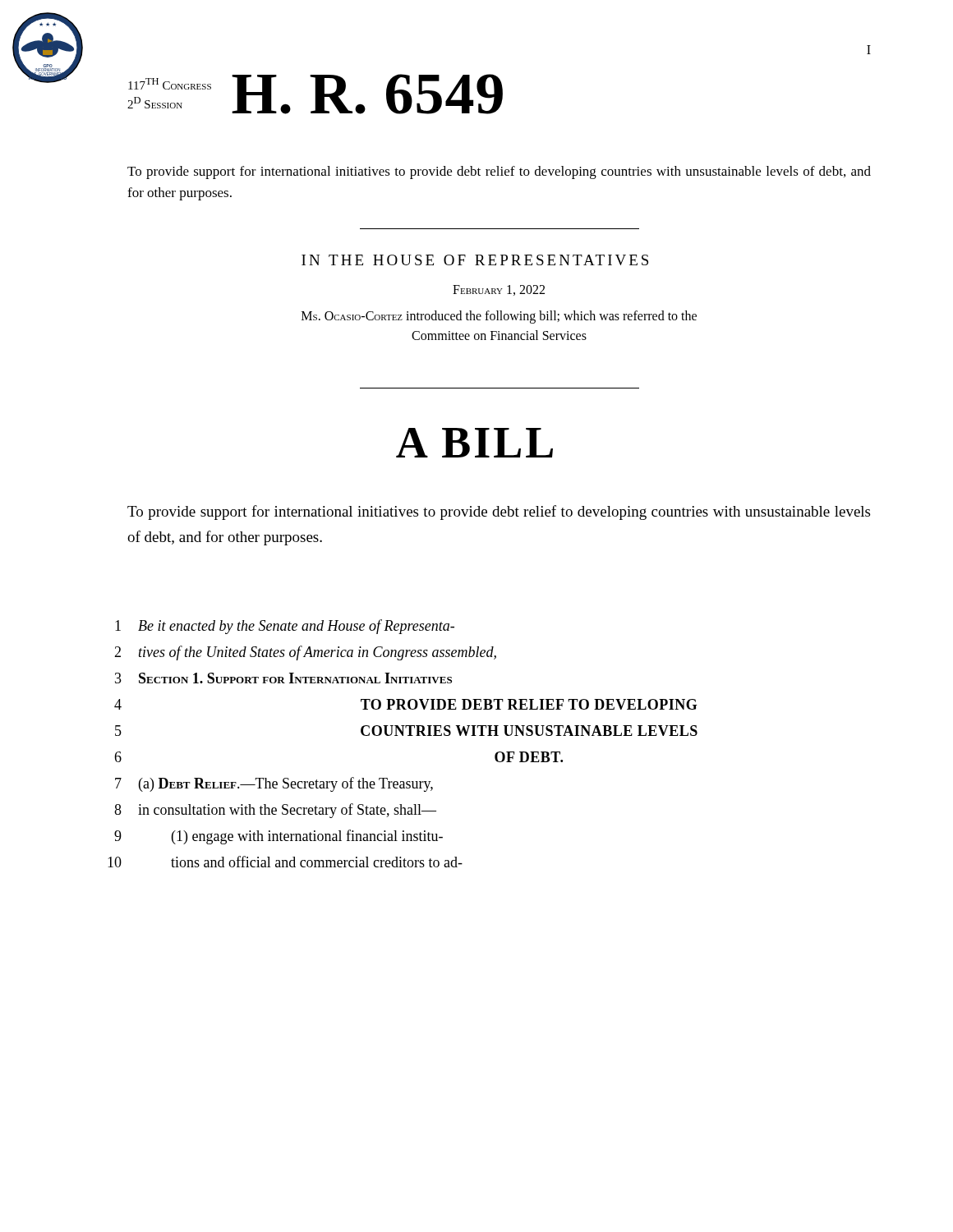Select the text starting "A BILL"
The width and height of the screenshot is (953, 1232).
point(476,443)
